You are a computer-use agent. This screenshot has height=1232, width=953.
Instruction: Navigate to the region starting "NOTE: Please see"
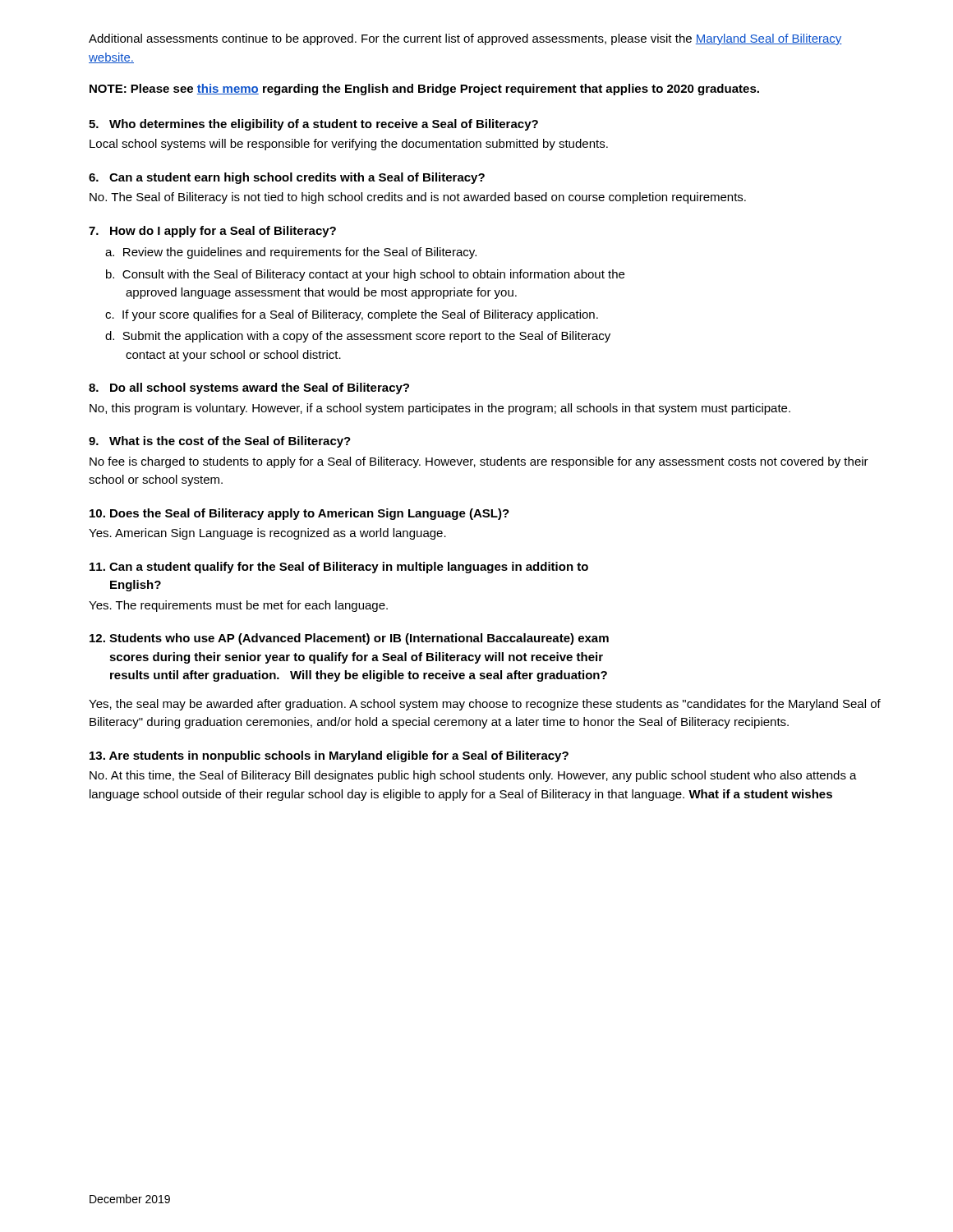tap(424, 88)
